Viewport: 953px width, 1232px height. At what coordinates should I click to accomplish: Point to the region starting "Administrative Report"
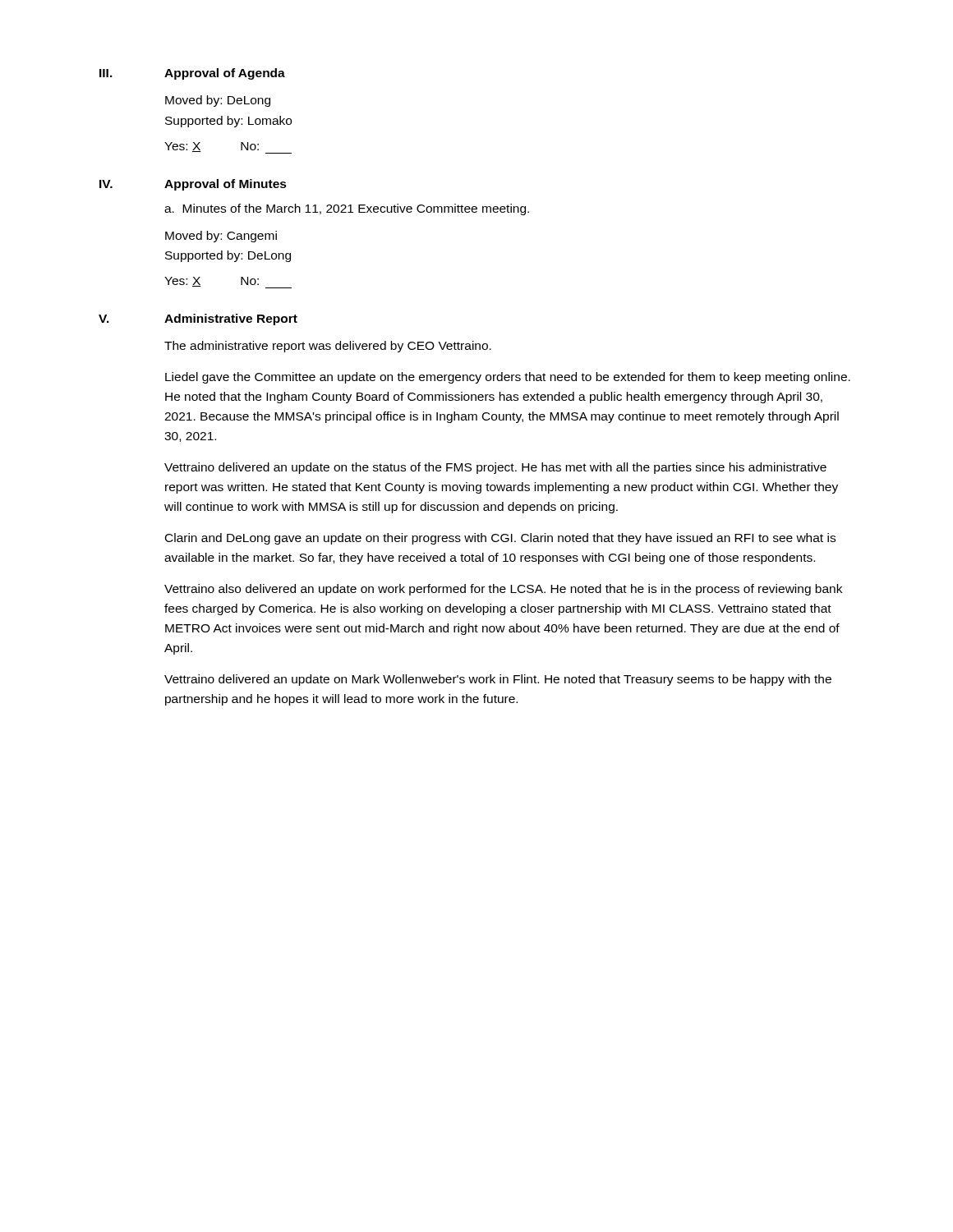pyautogui.click(x=231, y=318)
